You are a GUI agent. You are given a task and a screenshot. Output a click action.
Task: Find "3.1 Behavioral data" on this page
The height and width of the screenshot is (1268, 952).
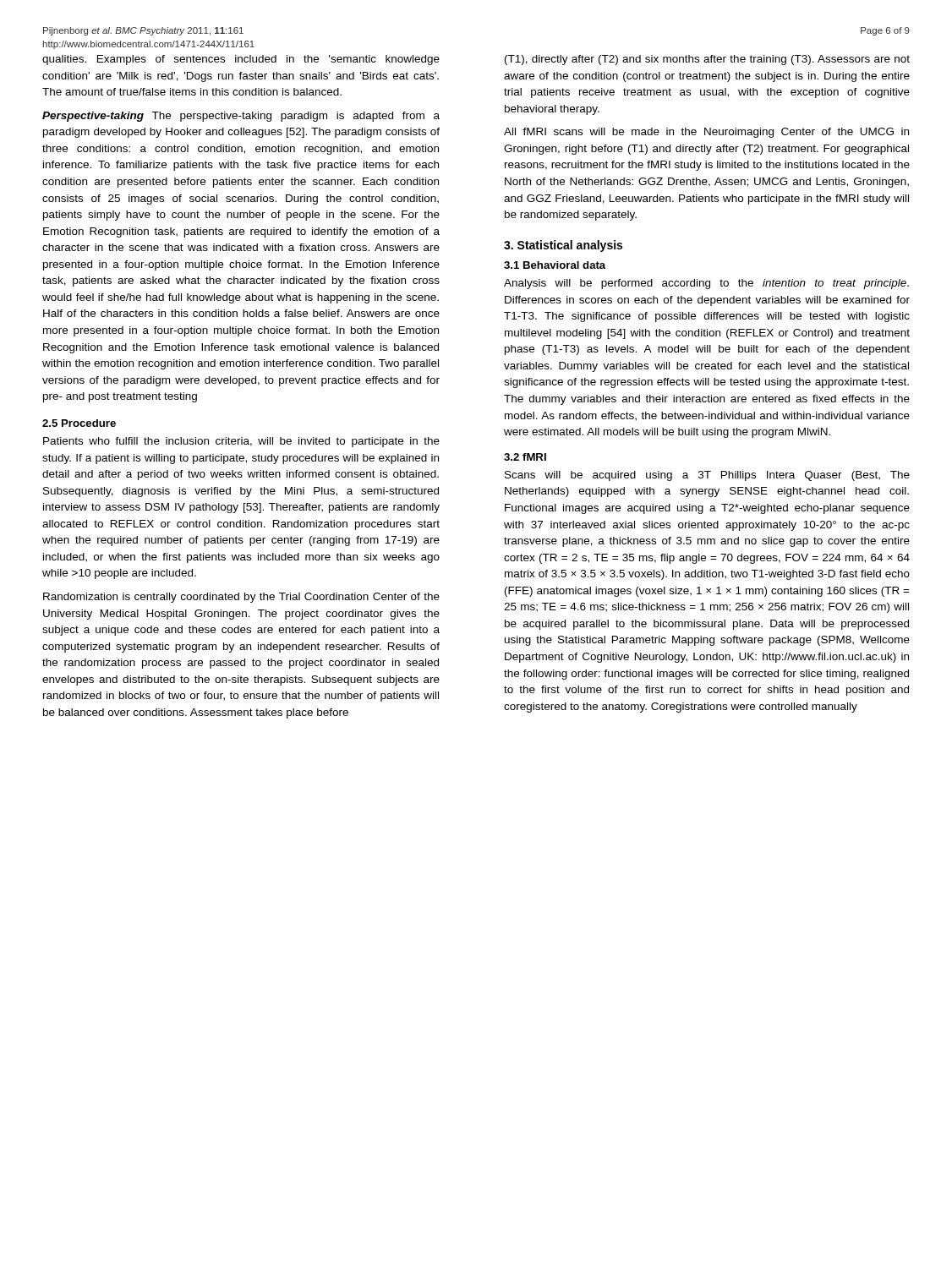pos(555,265)
